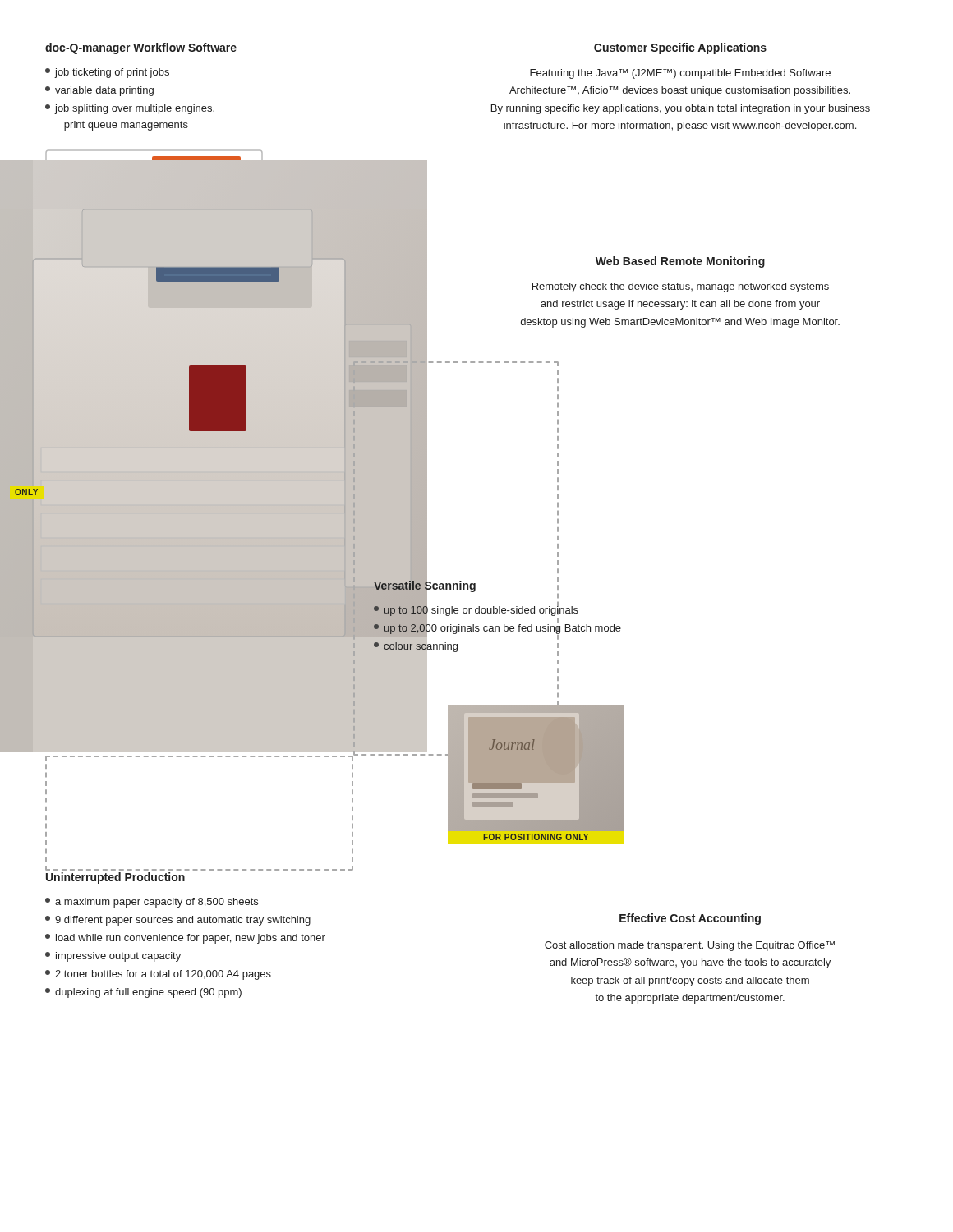Click on the block starting "Featuring the Java™ (J2ME™) compatible Embedded Software Architecture™,"
The image size is (953, 1232).
tap(680, 99)
